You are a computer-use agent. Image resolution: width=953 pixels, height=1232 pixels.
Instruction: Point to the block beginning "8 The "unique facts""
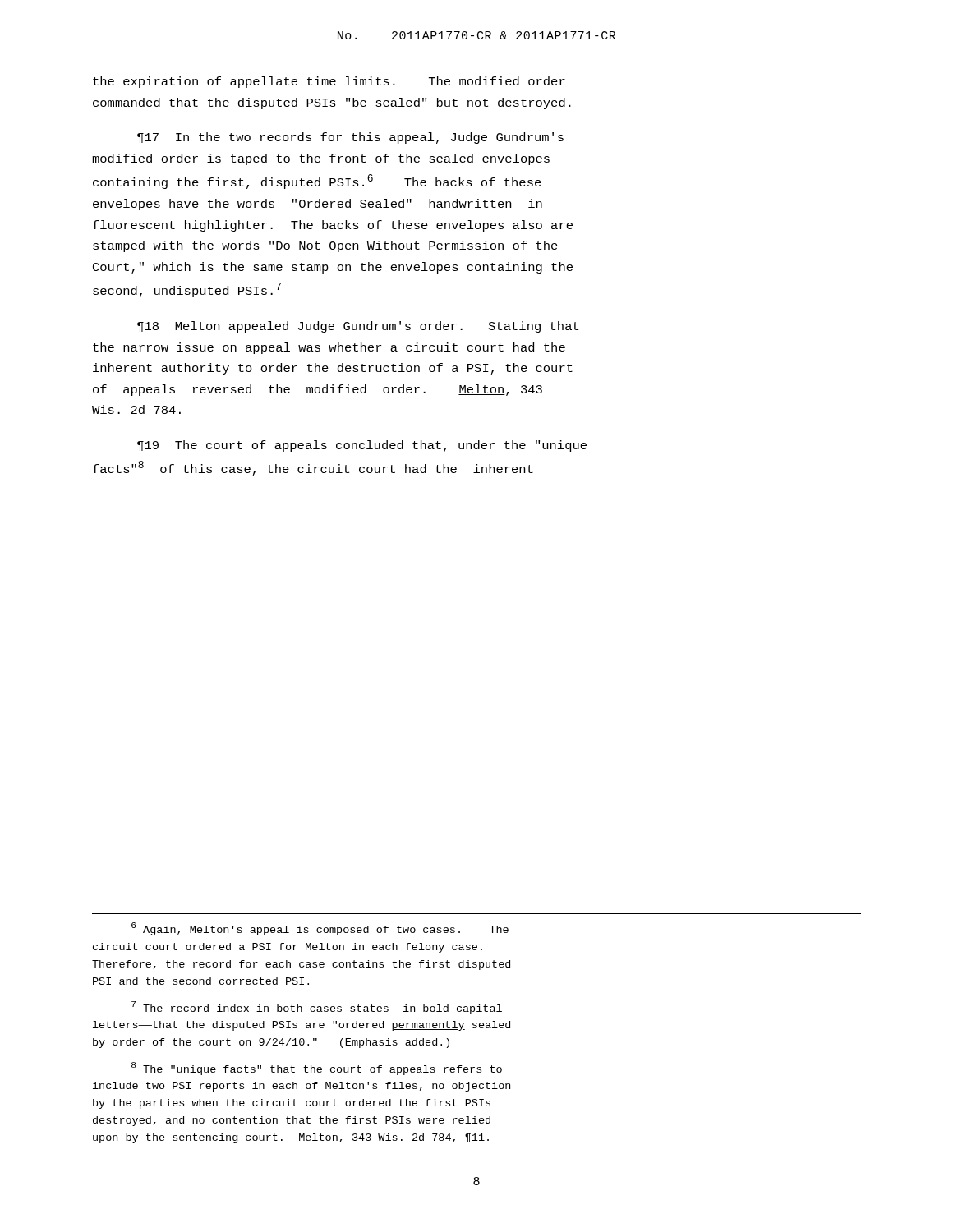[x=302, y=1102]
